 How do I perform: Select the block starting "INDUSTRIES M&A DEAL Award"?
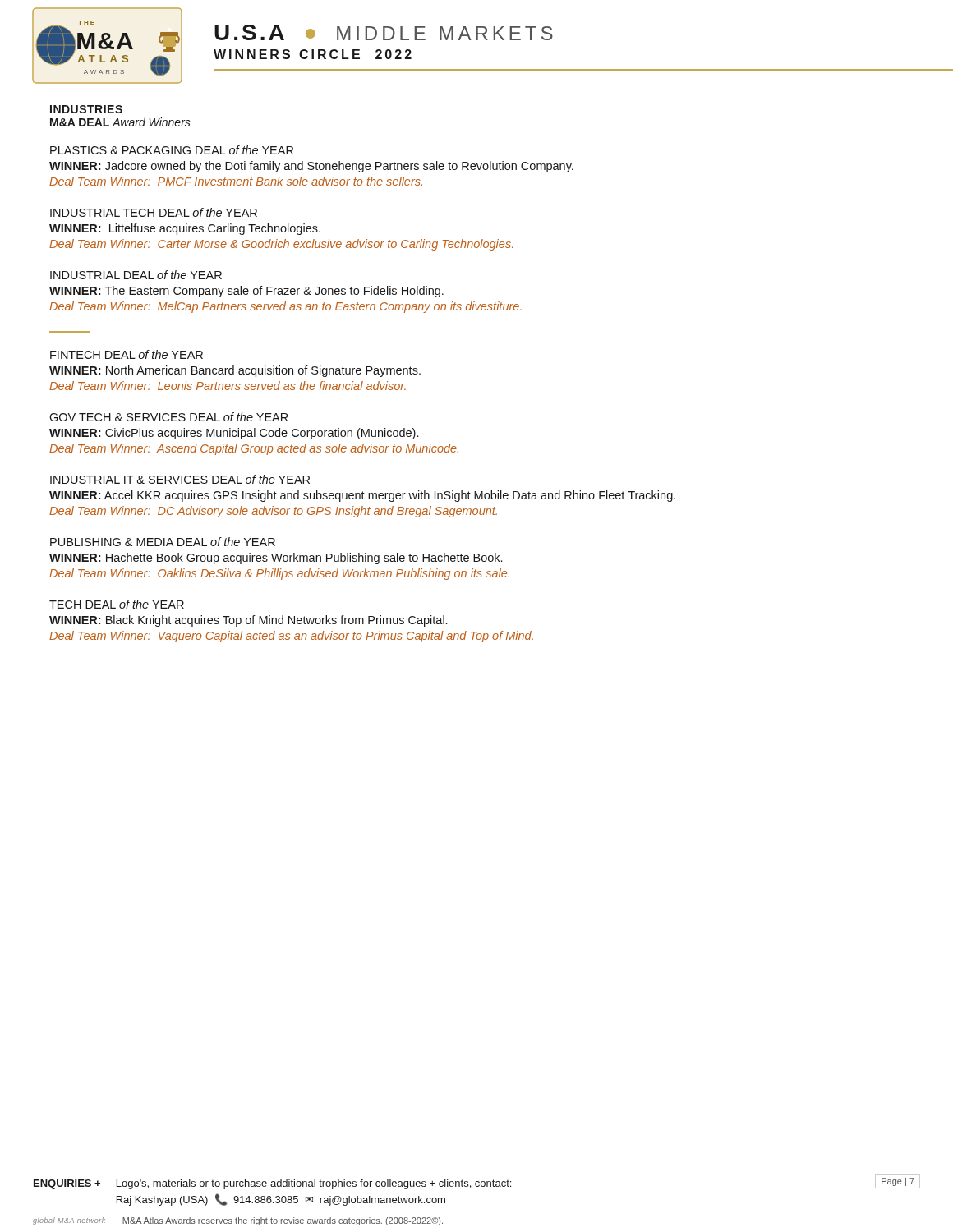[86, 109]
